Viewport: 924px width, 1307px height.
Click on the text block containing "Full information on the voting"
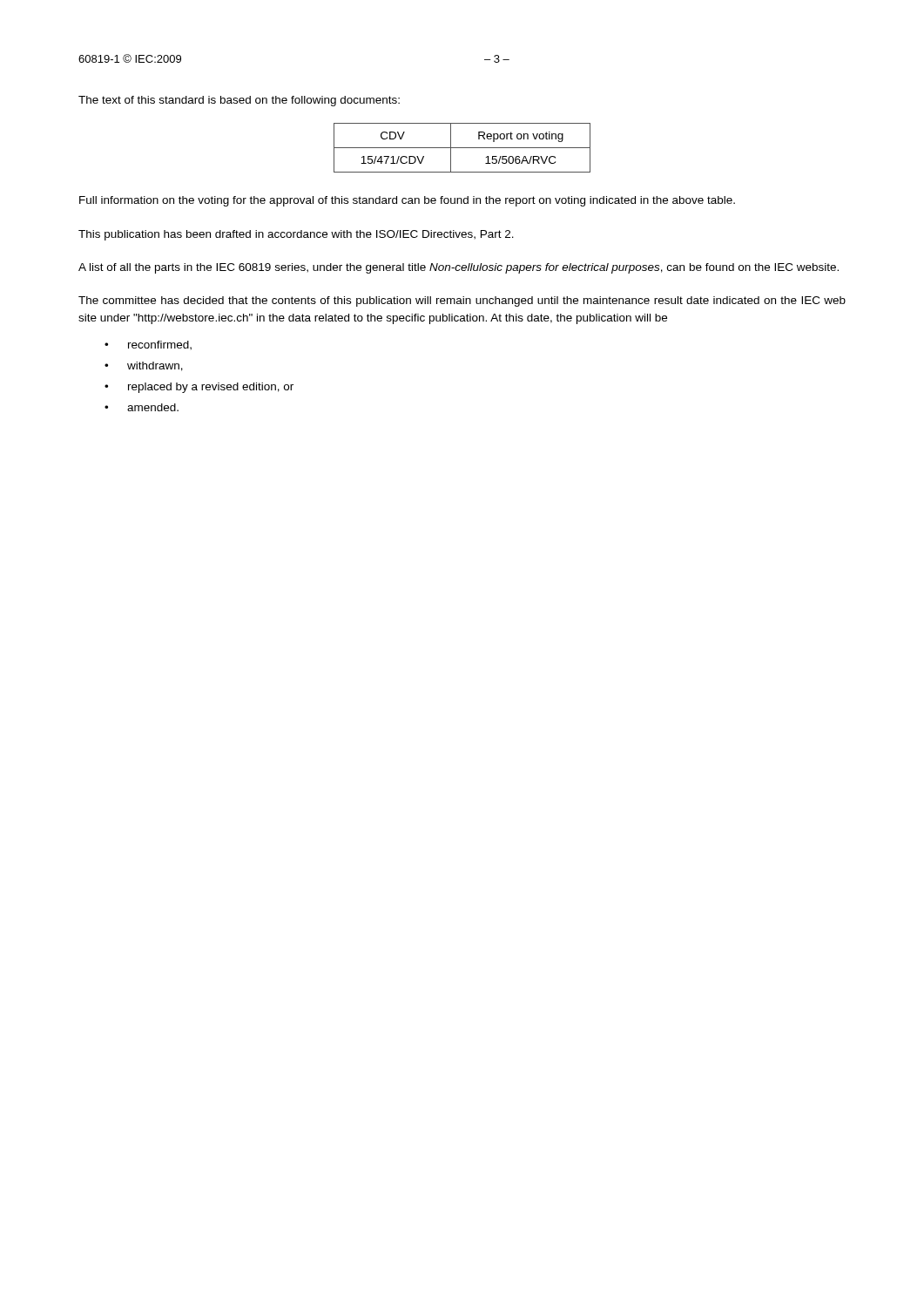407,200
